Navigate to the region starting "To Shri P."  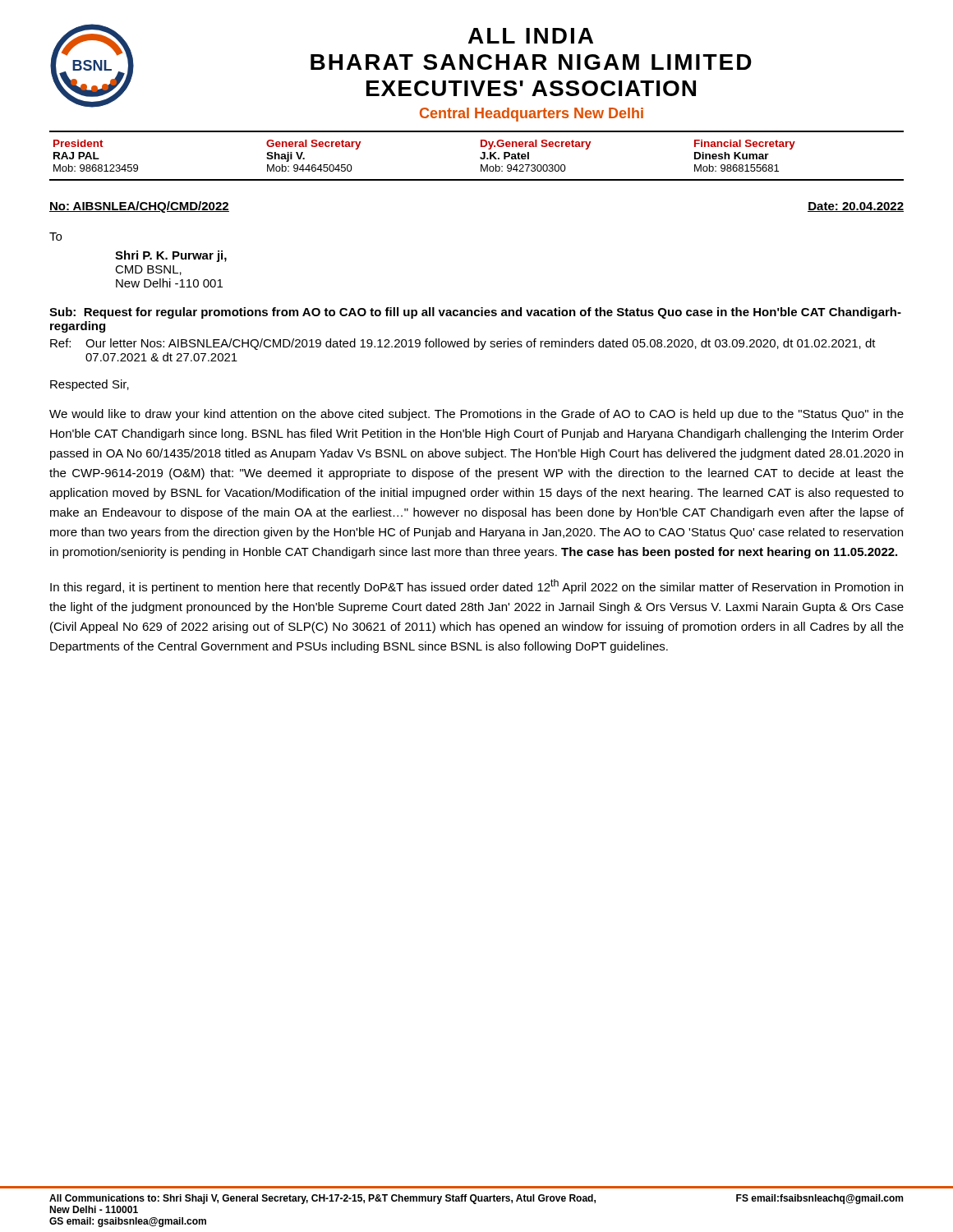pyautogui.click(x=55, y=237)
